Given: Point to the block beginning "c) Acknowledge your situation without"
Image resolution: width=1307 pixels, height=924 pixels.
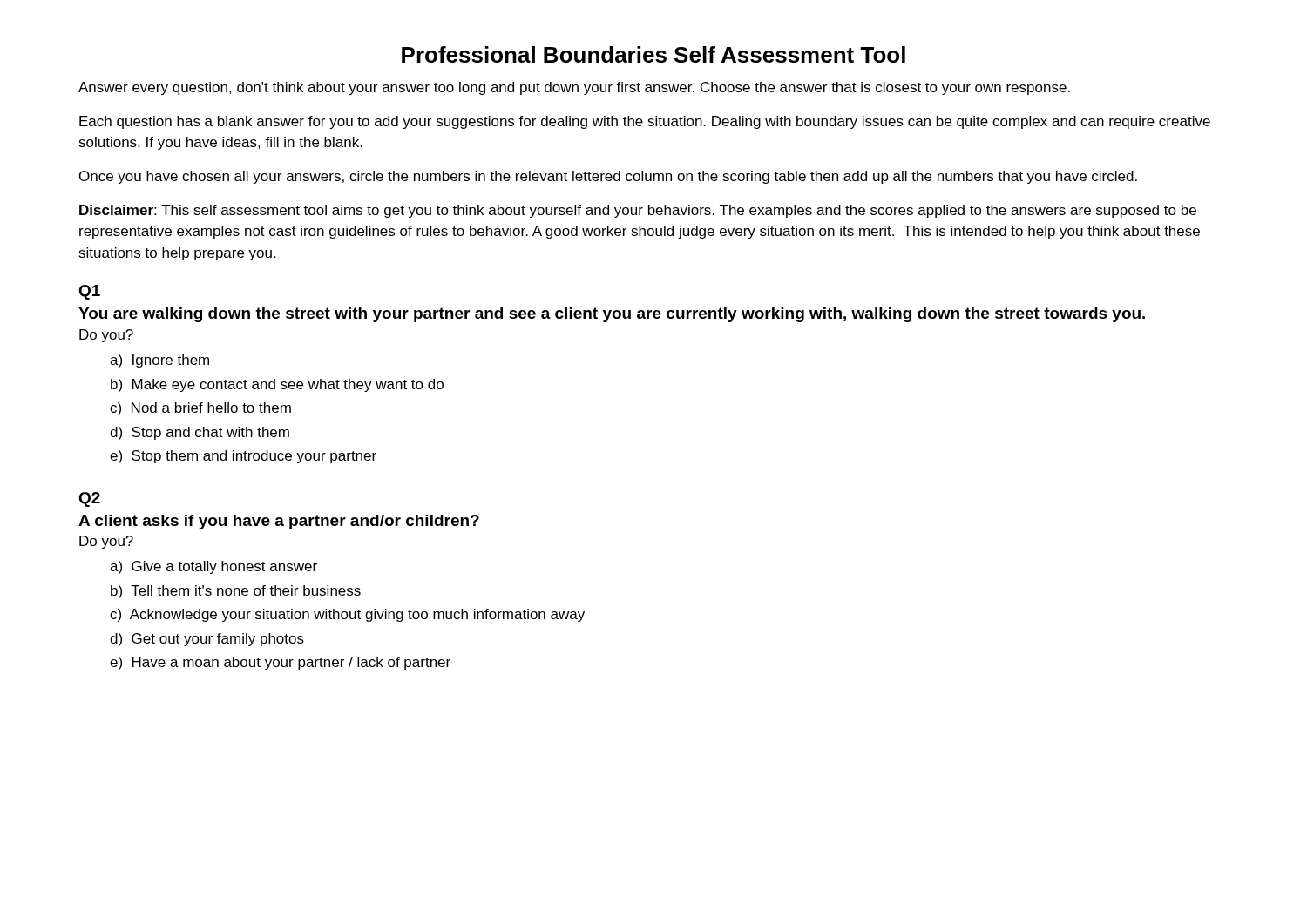Looking at the screenshot, I should (347, 615).
